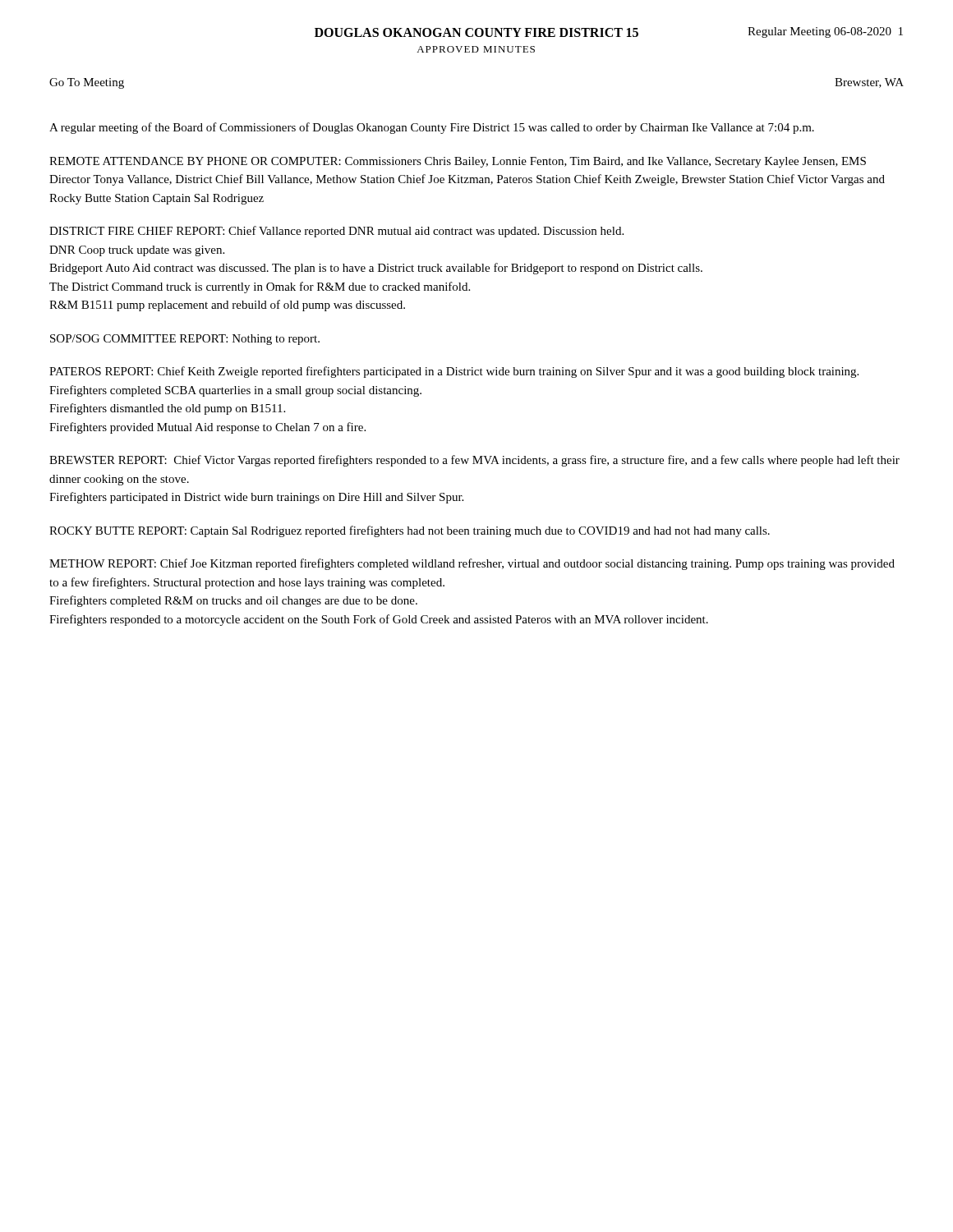The width and height of the screenshot is (953, 1232).
Task: Click the passage that begins "SOP/SOG COMMITTEE REPORT: Nothing"
Action: [185, 338]
